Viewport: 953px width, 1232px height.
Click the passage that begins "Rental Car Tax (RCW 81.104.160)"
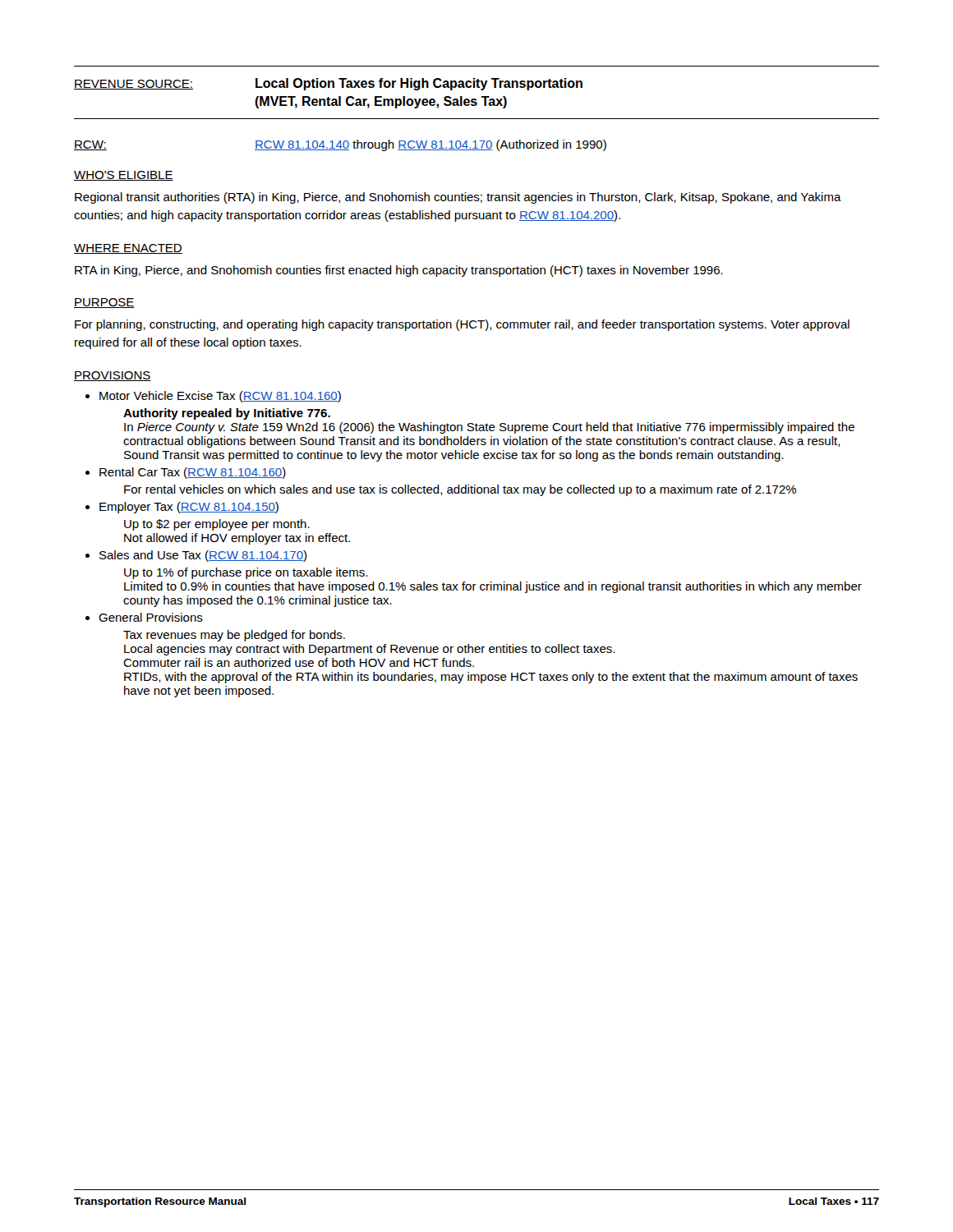point(489,480)
